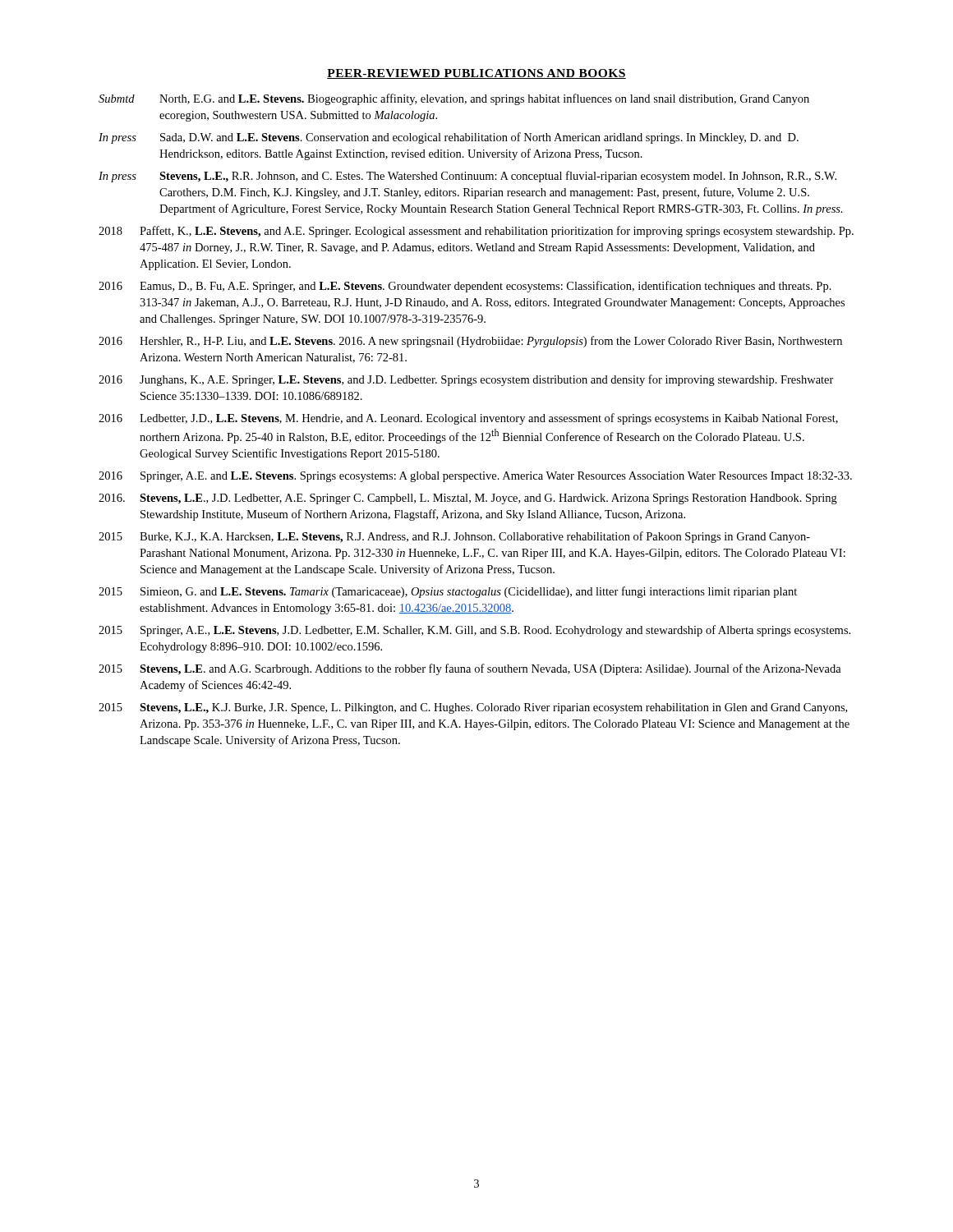Click on the passage starting "2016 Springer, A.E. and L.E. Stevens."

pos(476,475)
